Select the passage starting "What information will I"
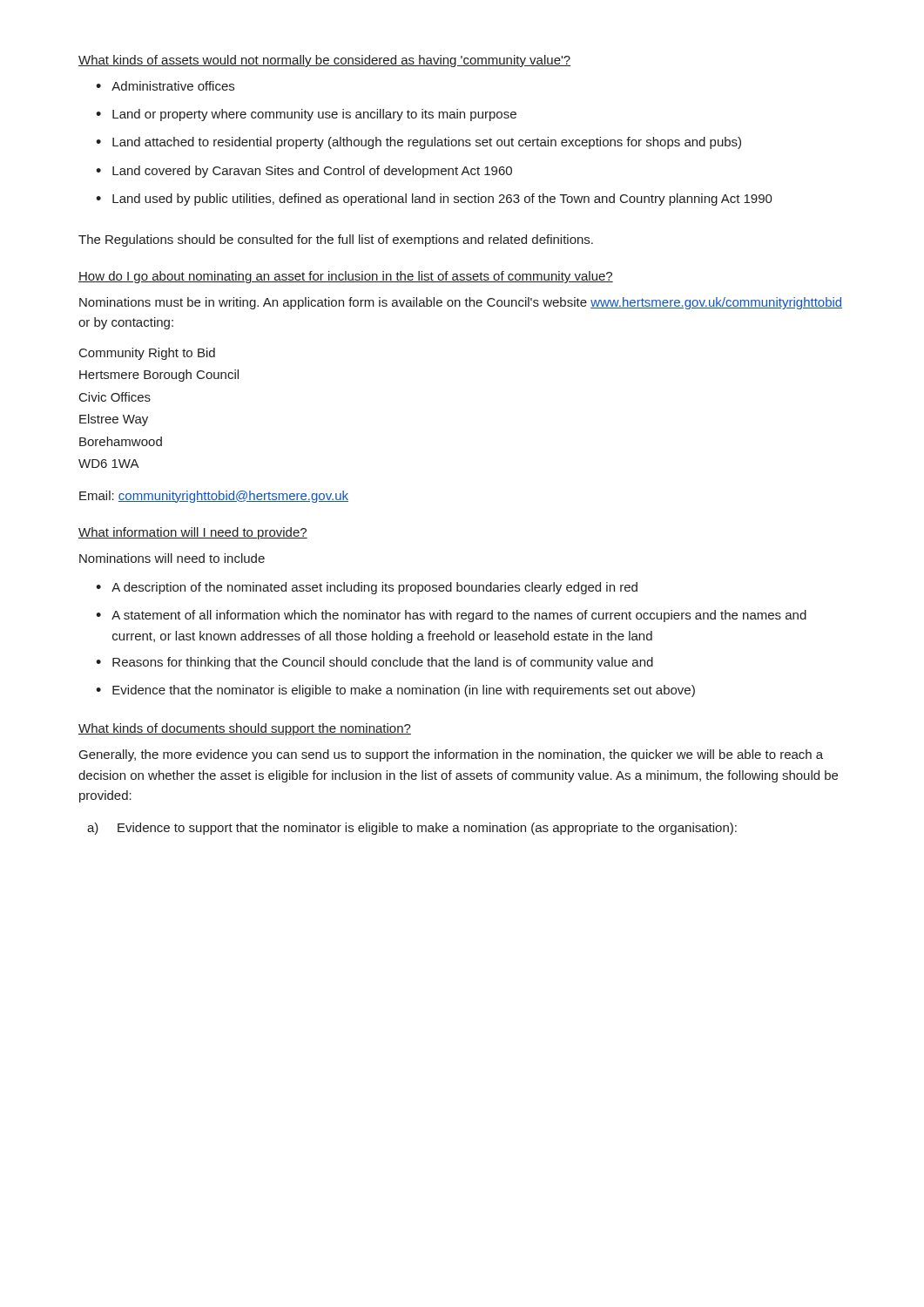The width and height of the screenshot is (924, 1307). point(193,532)
